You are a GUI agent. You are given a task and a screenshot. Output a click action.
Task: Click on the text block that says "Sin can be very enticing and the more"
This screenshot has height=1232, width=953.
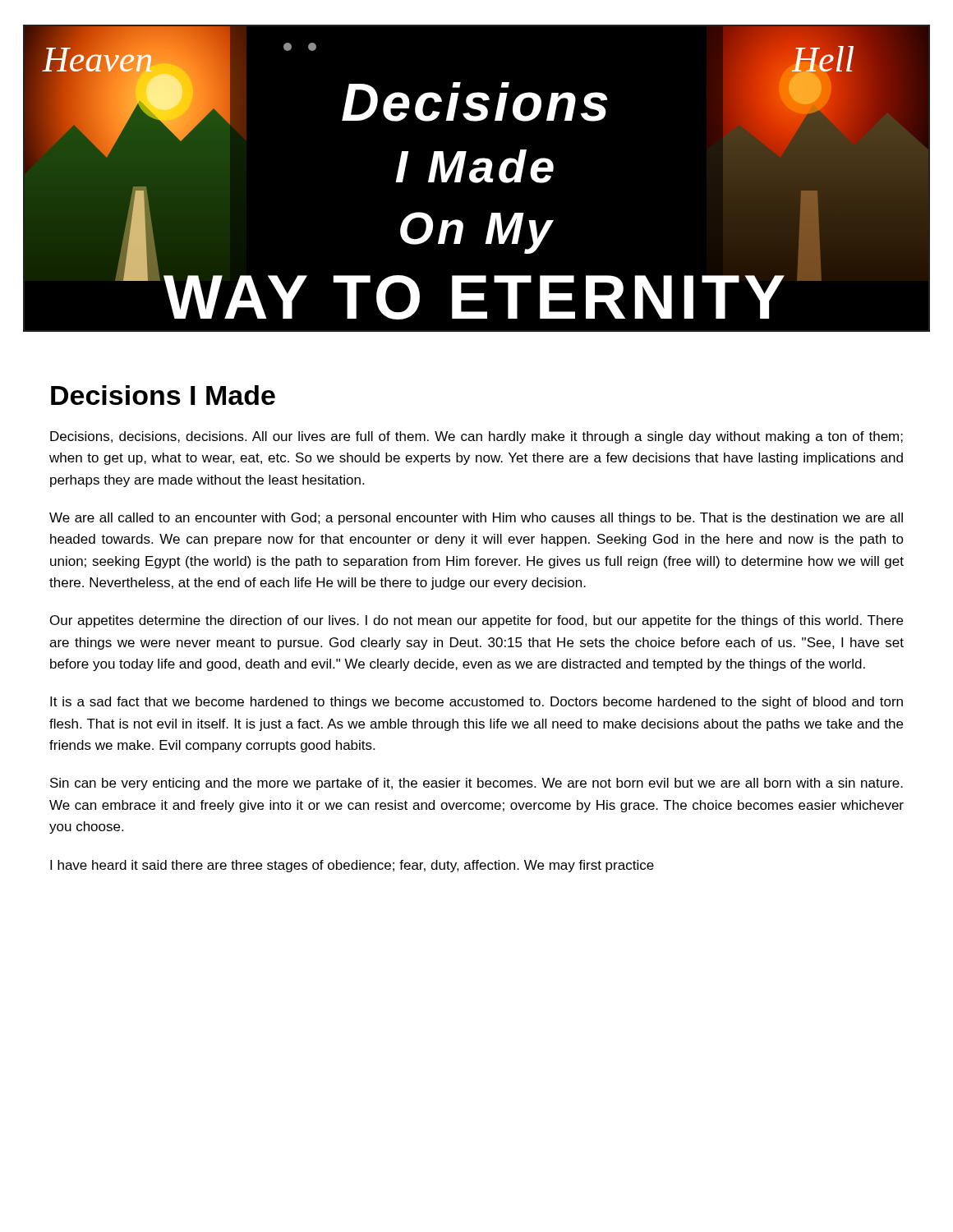(x=476, y=805)
